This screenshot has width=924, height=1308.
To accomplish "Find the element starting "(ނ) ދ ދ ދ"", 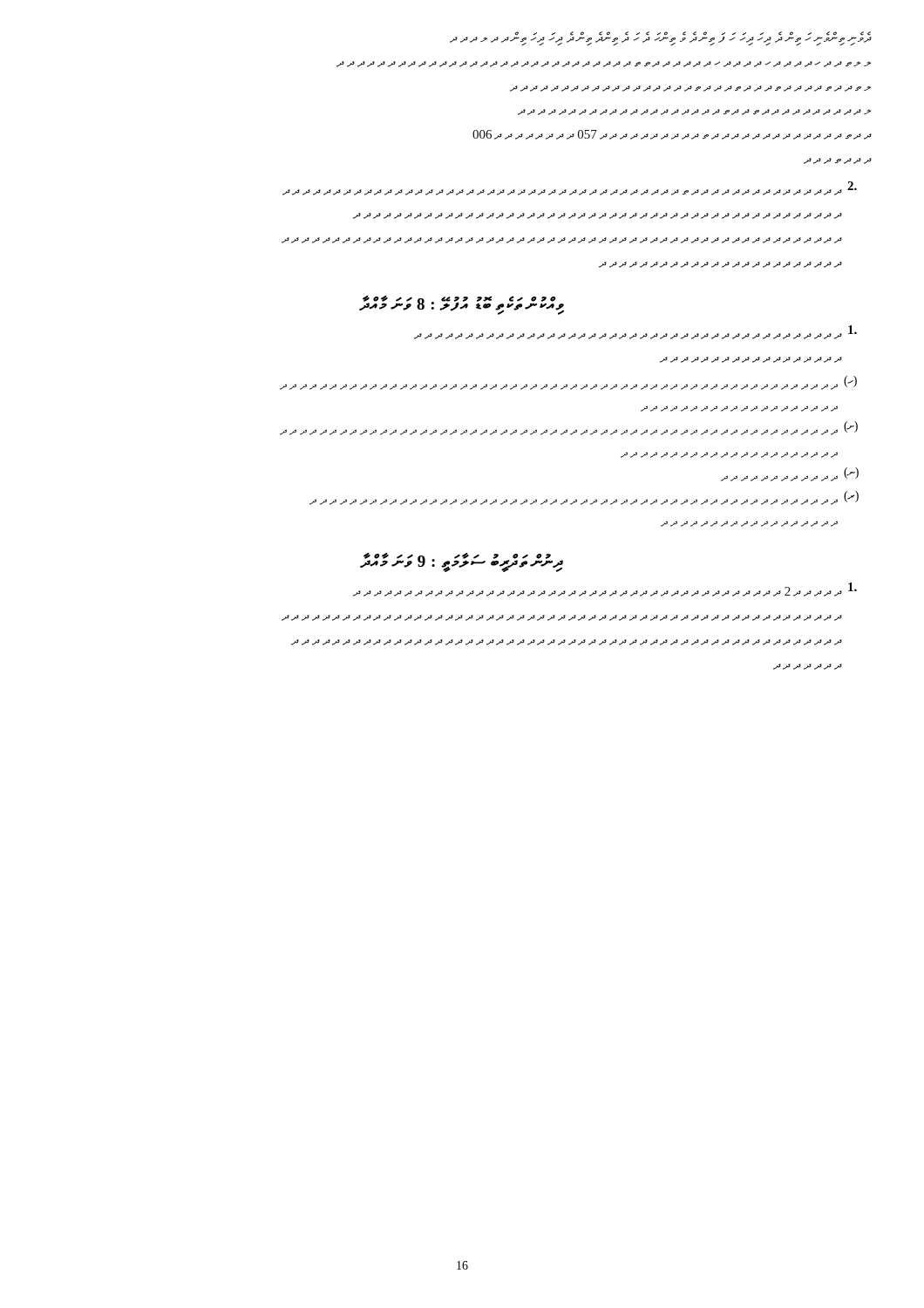I will [790, 474].
